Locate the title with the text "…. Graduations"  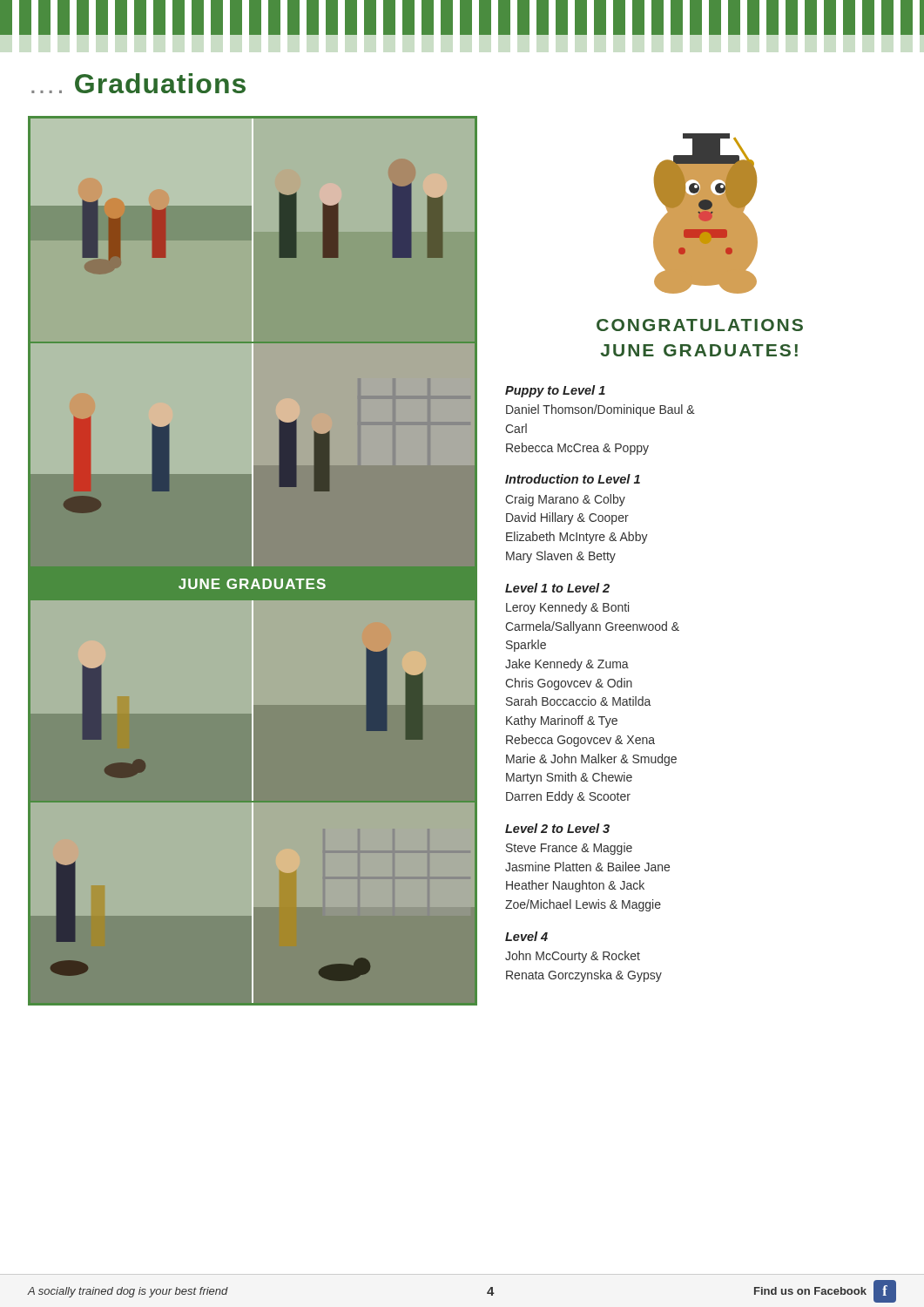[138, 84]
